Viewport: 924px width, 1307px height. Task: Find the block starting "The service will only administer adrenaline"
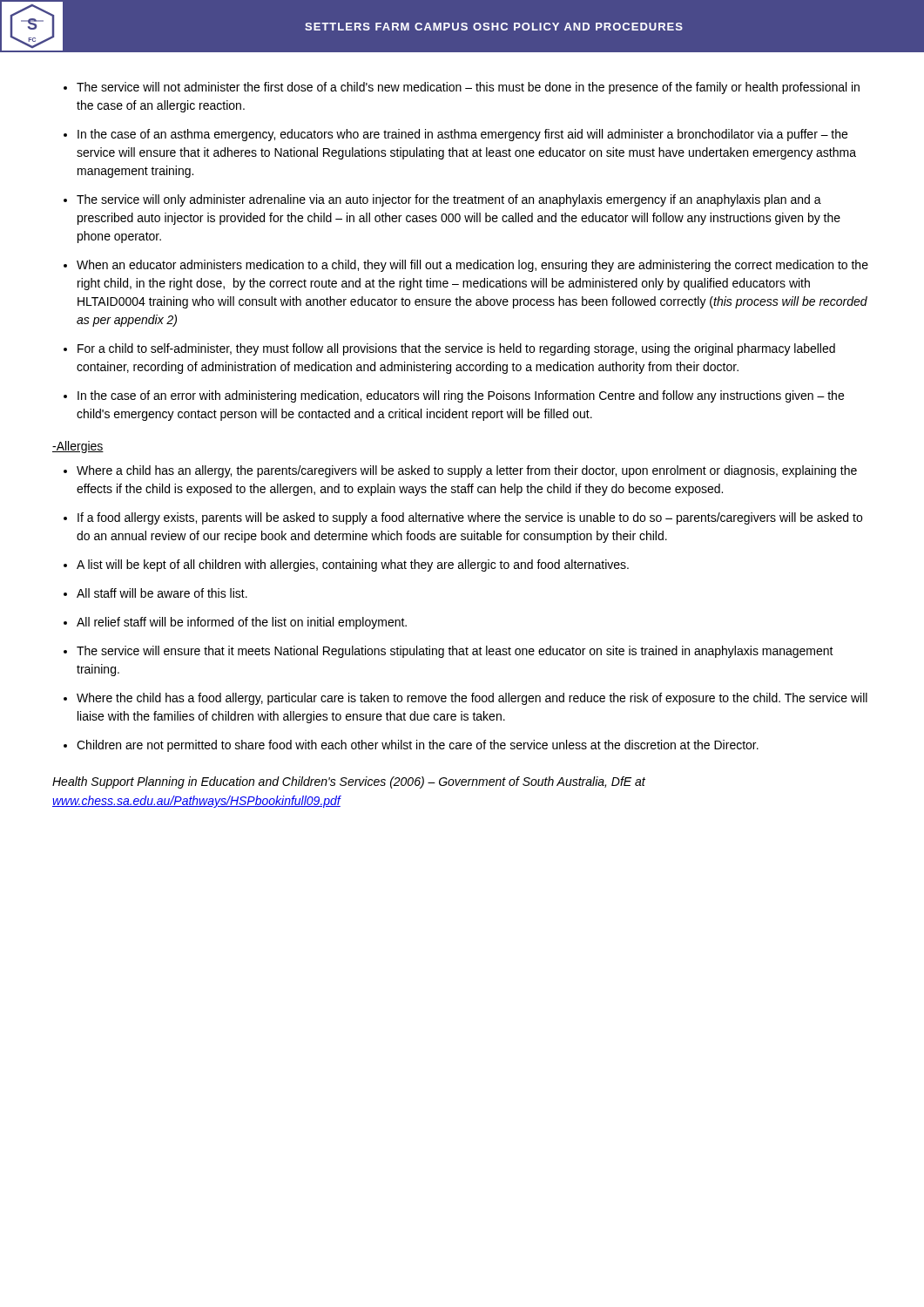474,218
